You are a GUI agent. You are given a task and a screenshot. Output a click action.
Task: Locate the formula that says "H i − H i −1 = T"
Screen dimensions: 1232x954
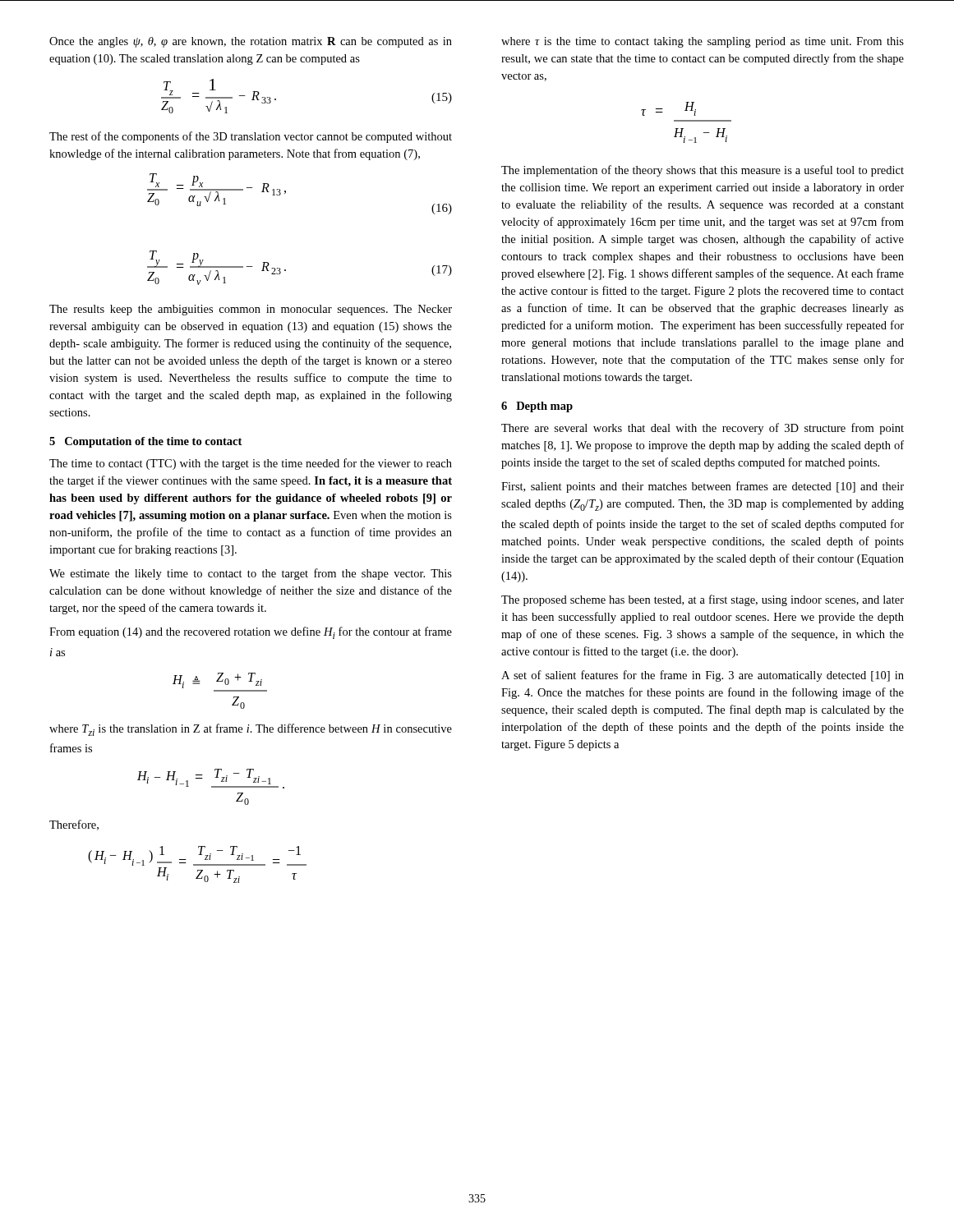tap(251, 787)
